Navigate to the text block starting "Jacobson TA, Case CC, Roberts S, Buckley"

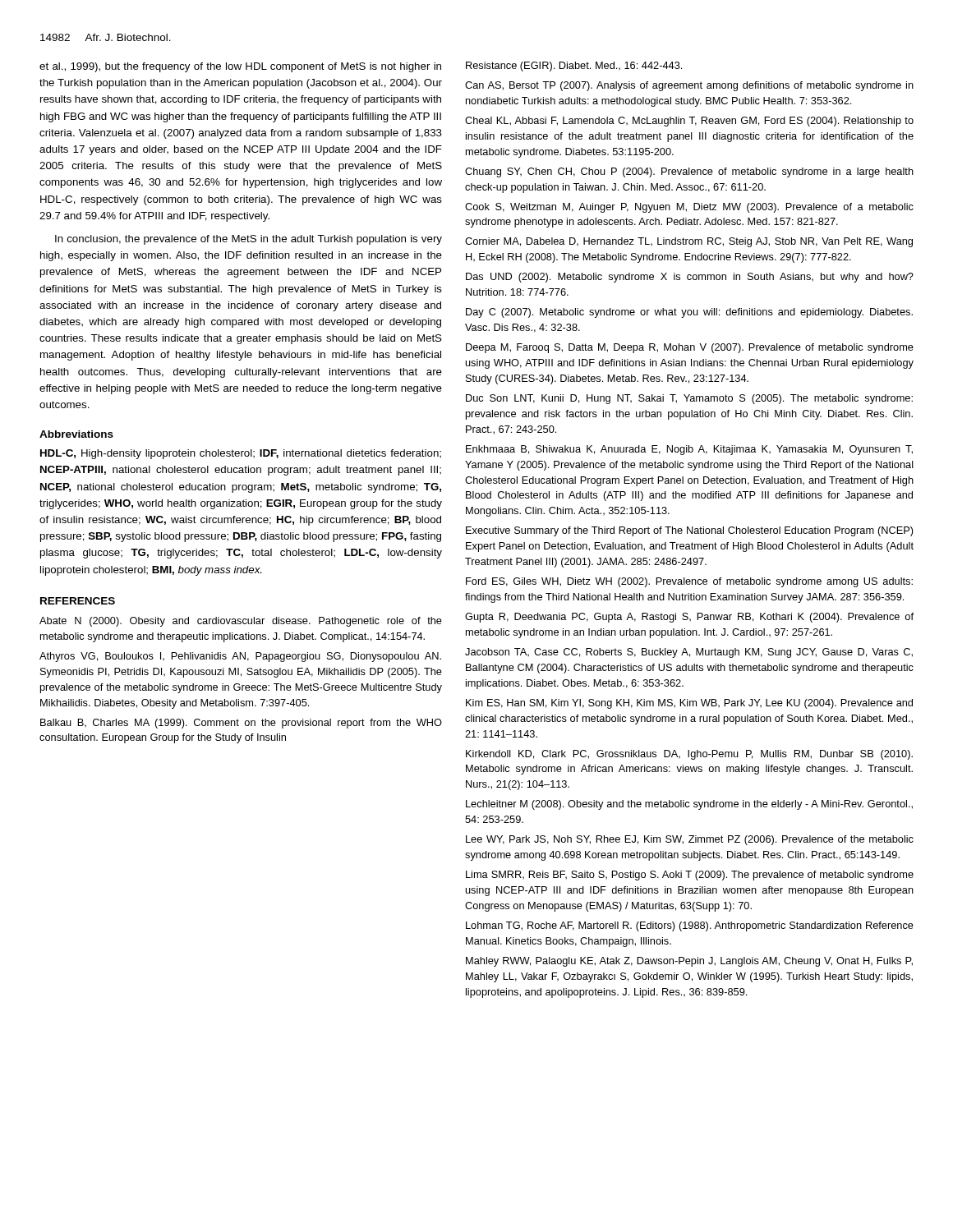(x=689, y=668)
